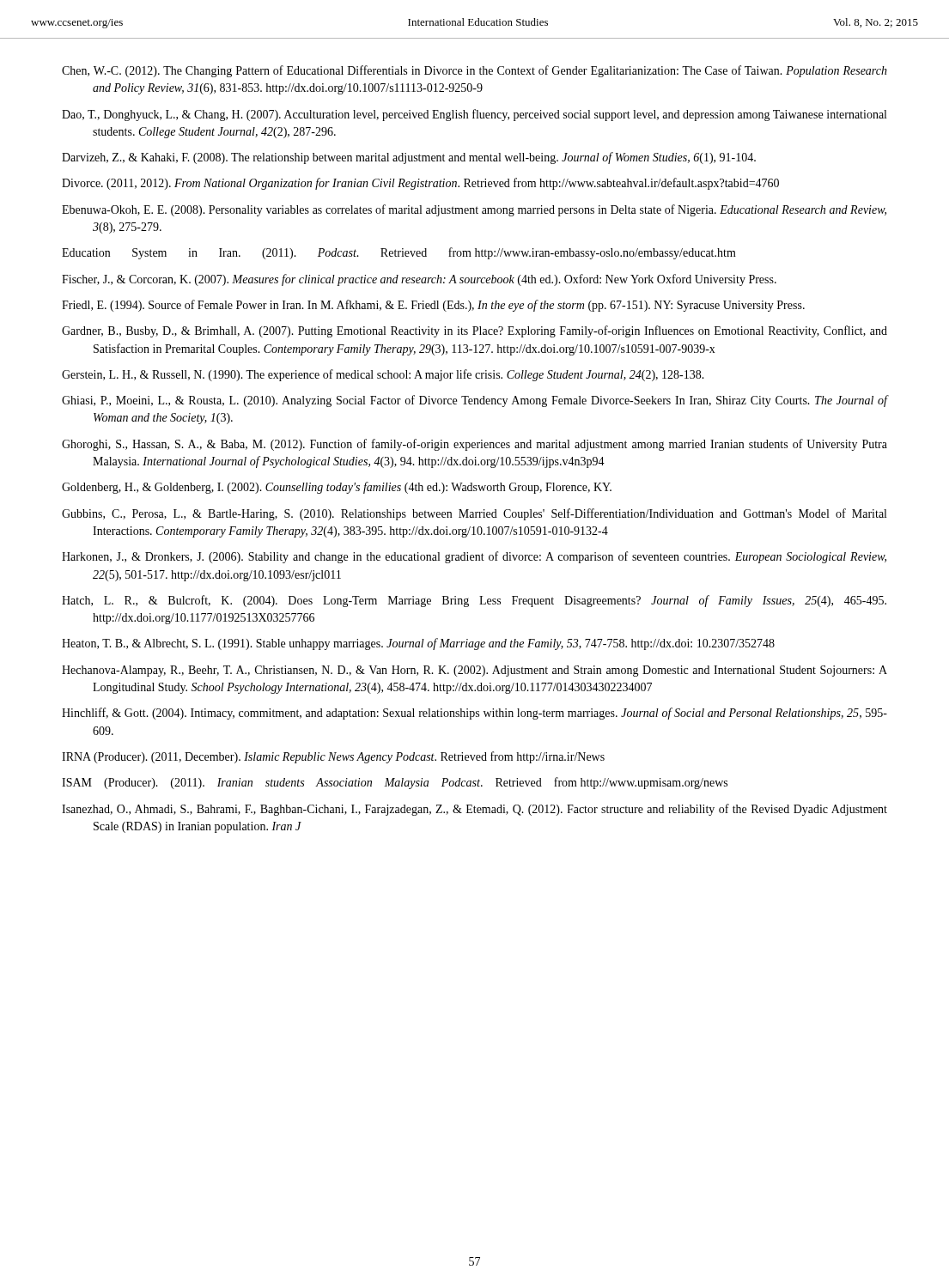
Task: Select the list item that reads "Ghoroghi, S., Hassan, S. A., & Baba, M."
Action: pyautogui.click(x=474, y=453)
